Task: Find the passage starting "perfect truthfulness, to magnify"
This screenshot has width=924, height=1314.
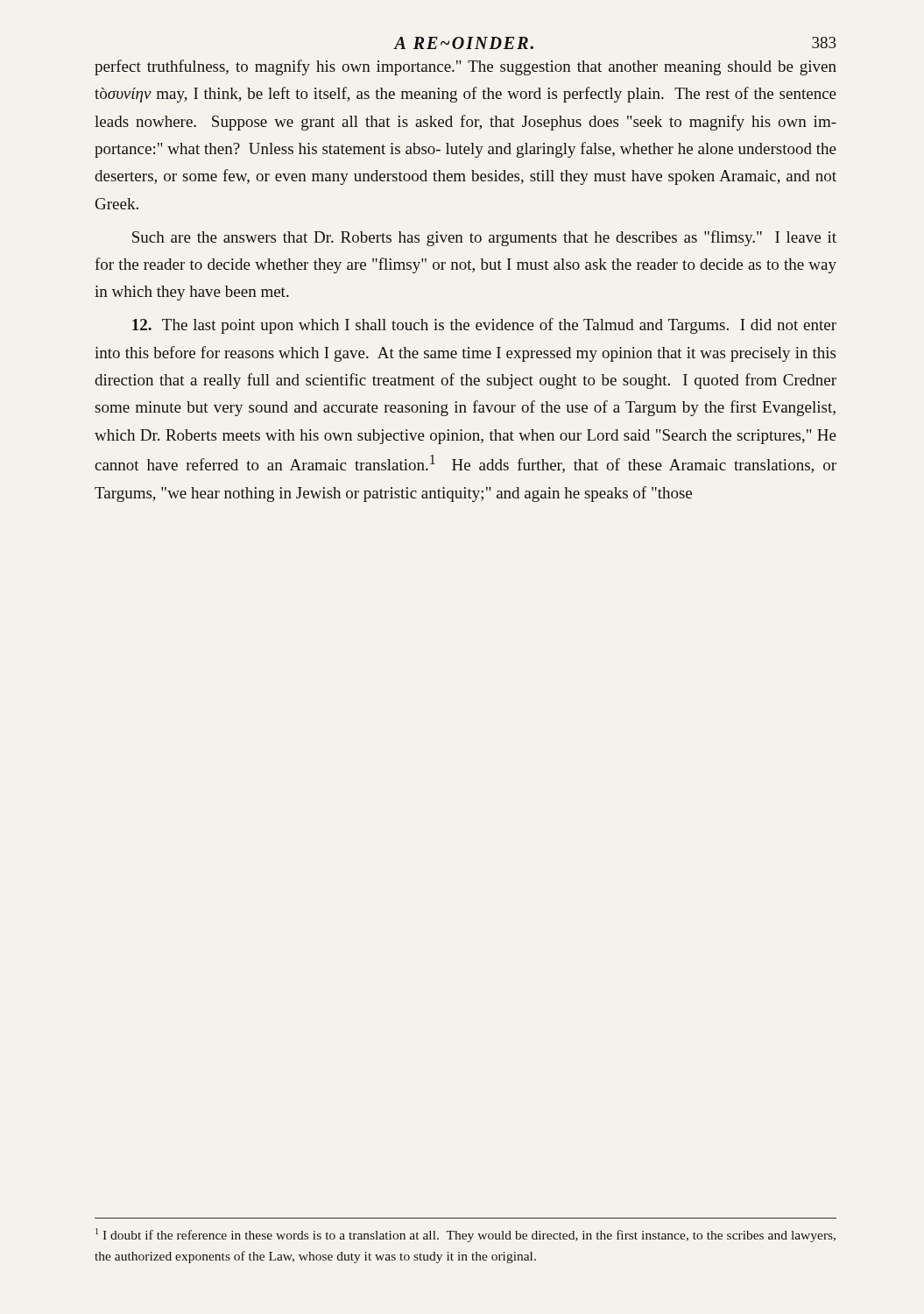Action: tap(466, 279)
